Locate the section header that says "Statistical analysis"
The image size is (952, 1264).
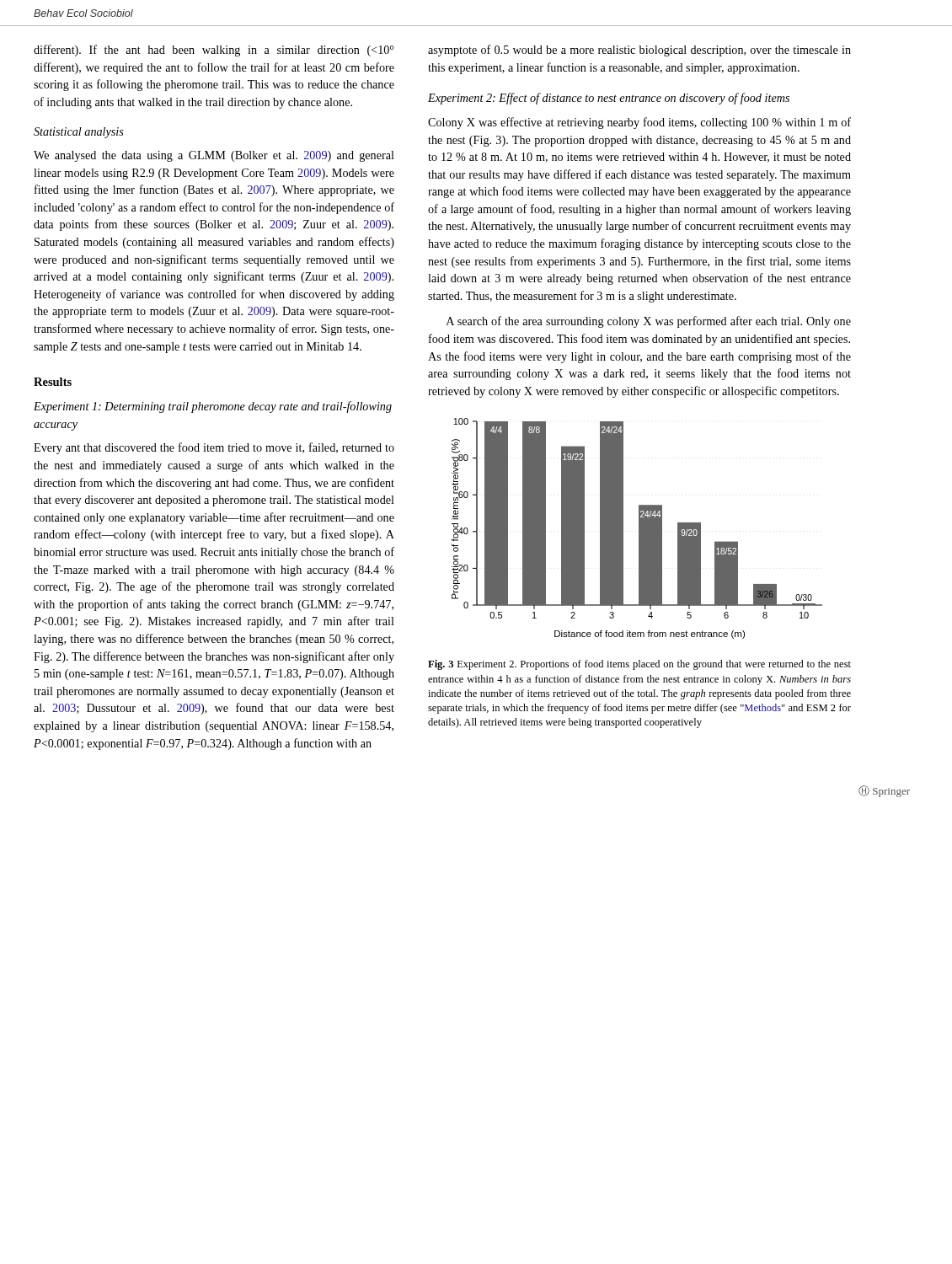click(79, 131)
